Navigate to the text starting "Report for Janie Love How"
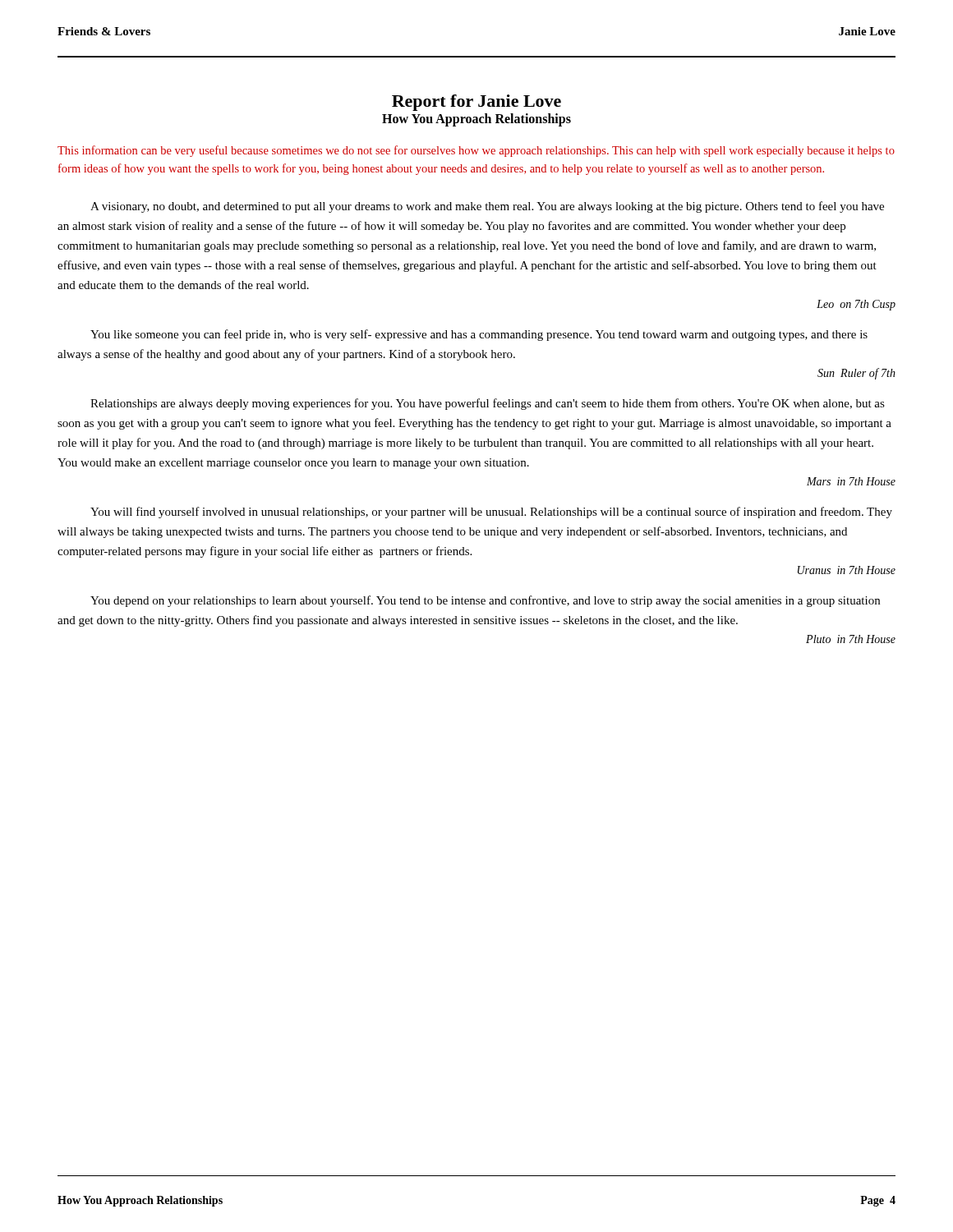 (x=476, y=108)
